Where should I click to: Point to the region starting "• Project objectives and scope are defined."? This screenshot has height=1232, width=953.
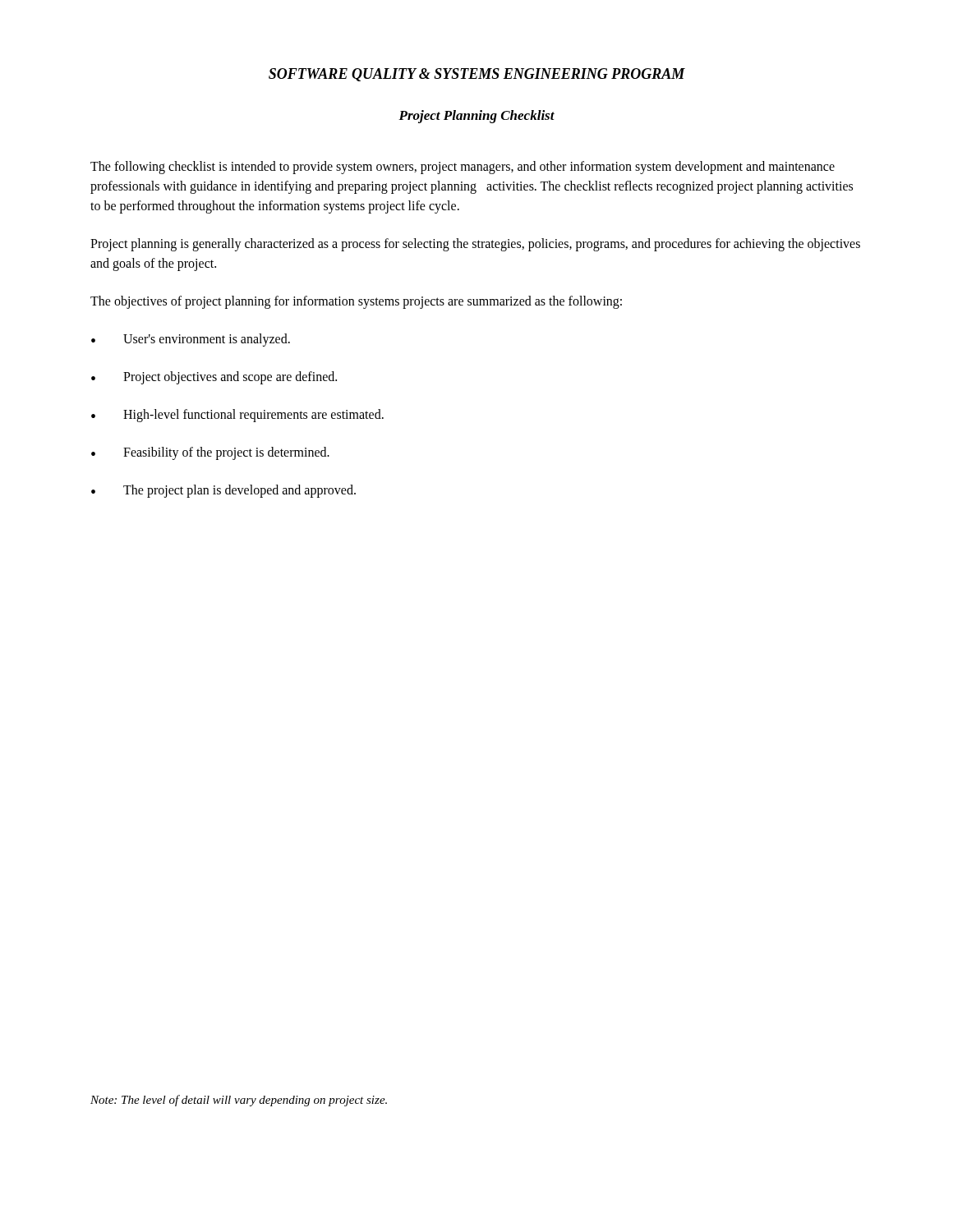click(214, 378)
